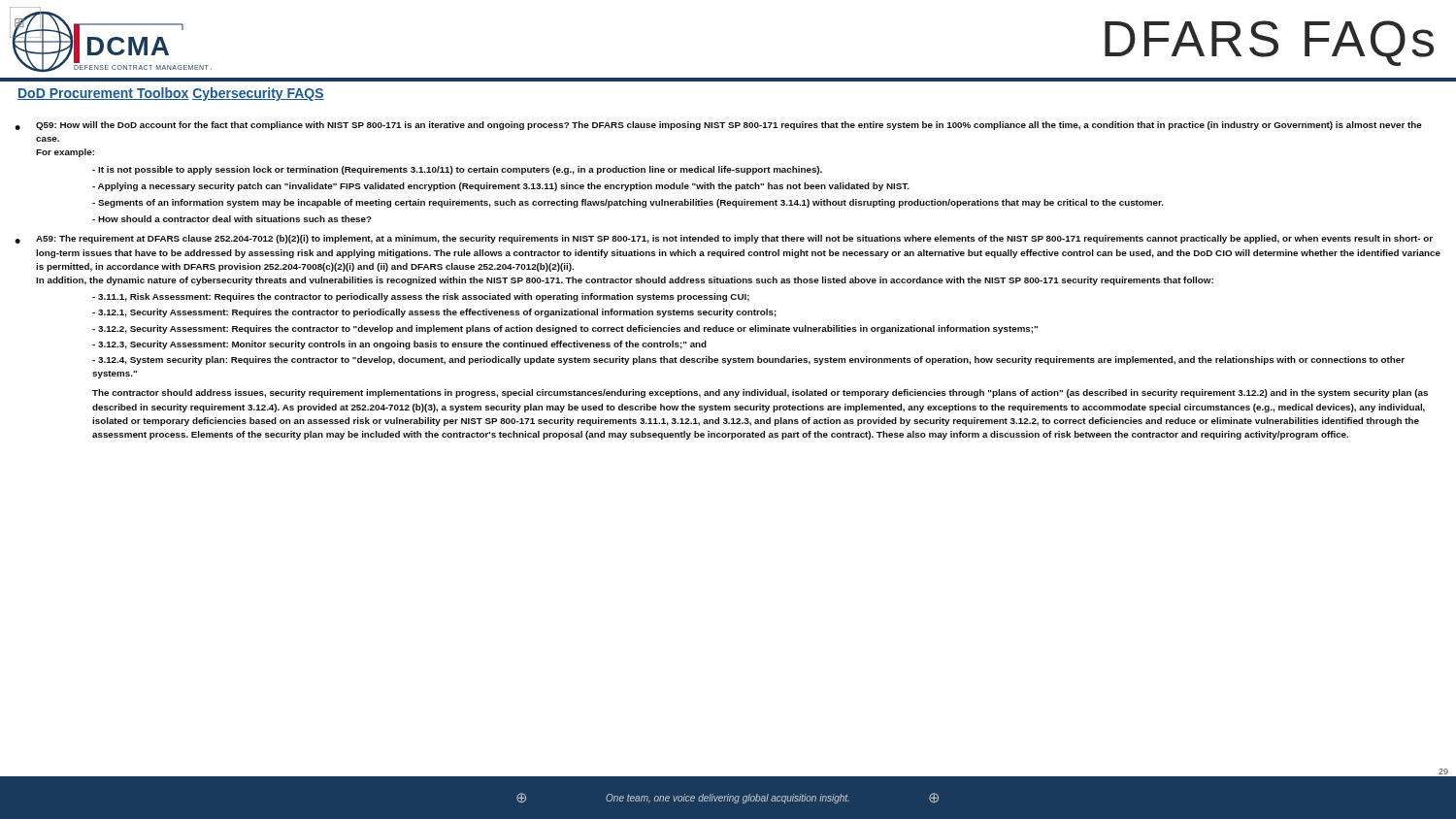This screenshot has height=819, width=1456.
Task: Click on the list item that says "3.12.3, Security Assessment: Monitor security"
Action: click(399, 344)
